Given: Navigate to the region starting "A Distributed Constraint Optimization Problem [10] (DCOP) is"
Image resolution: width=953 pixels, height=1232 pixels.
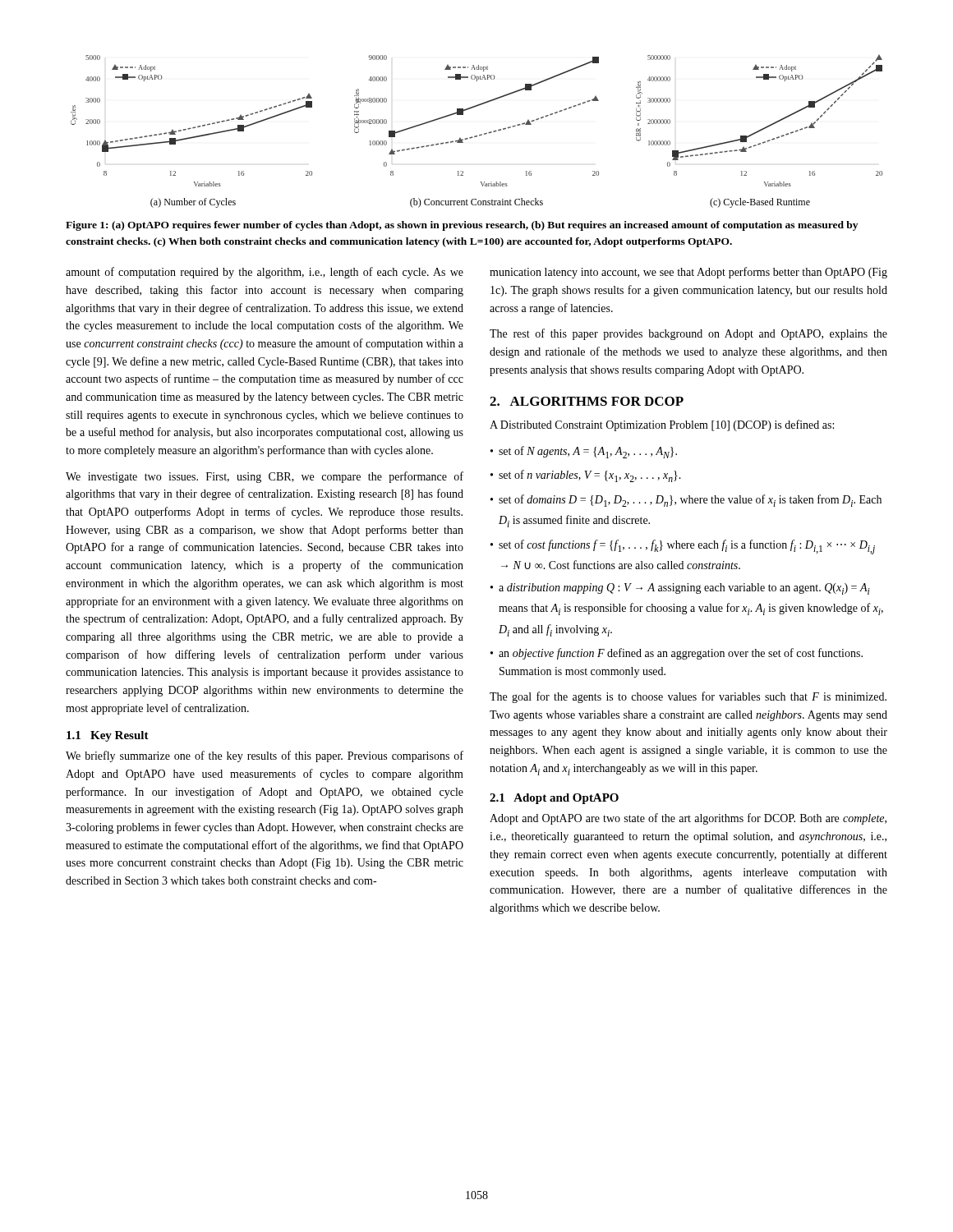Looking at the screenshot, I should point(688,426).
